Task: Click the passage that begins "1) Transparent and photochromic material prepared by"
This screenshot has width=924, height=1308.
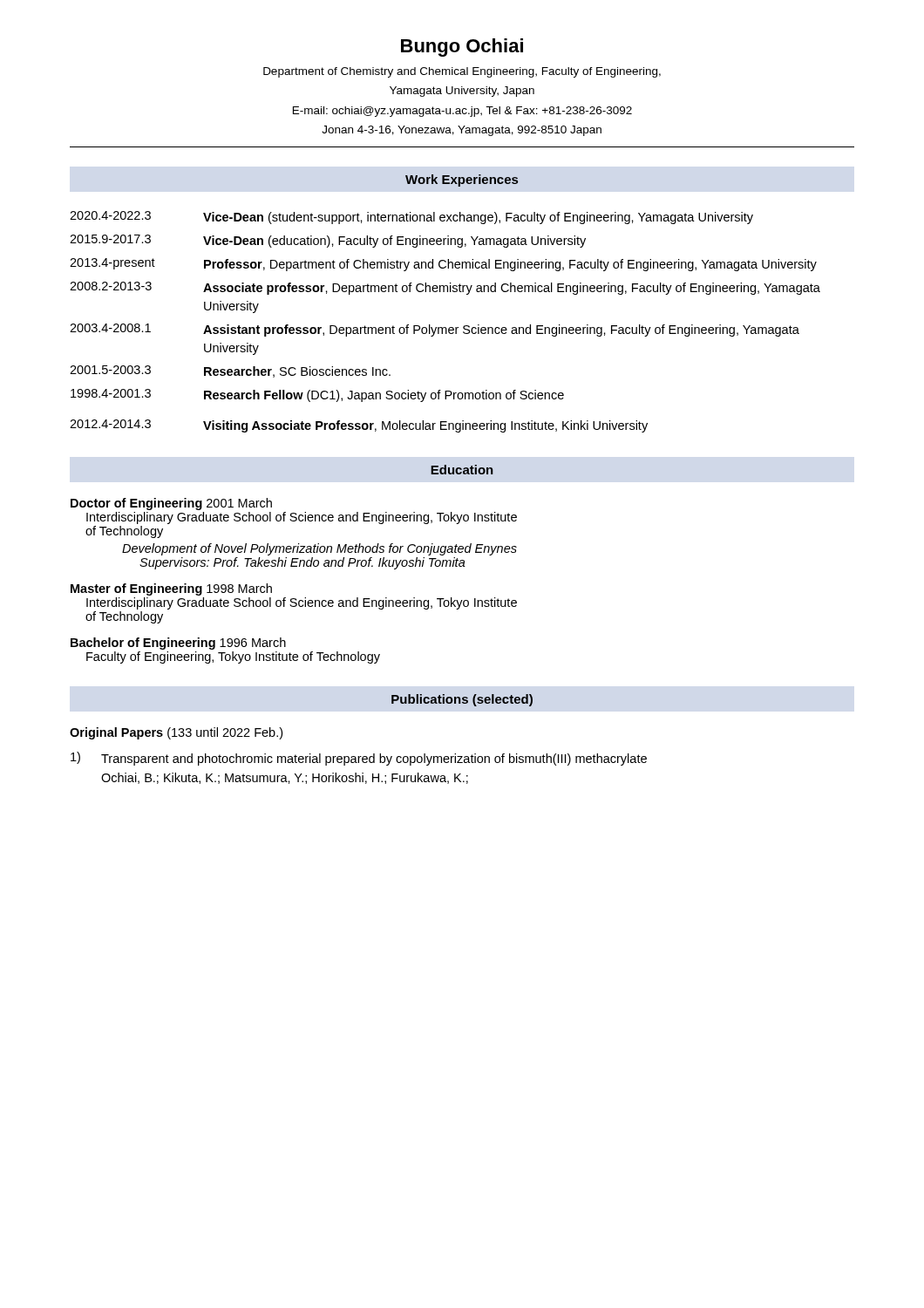Action: point(462,769)
